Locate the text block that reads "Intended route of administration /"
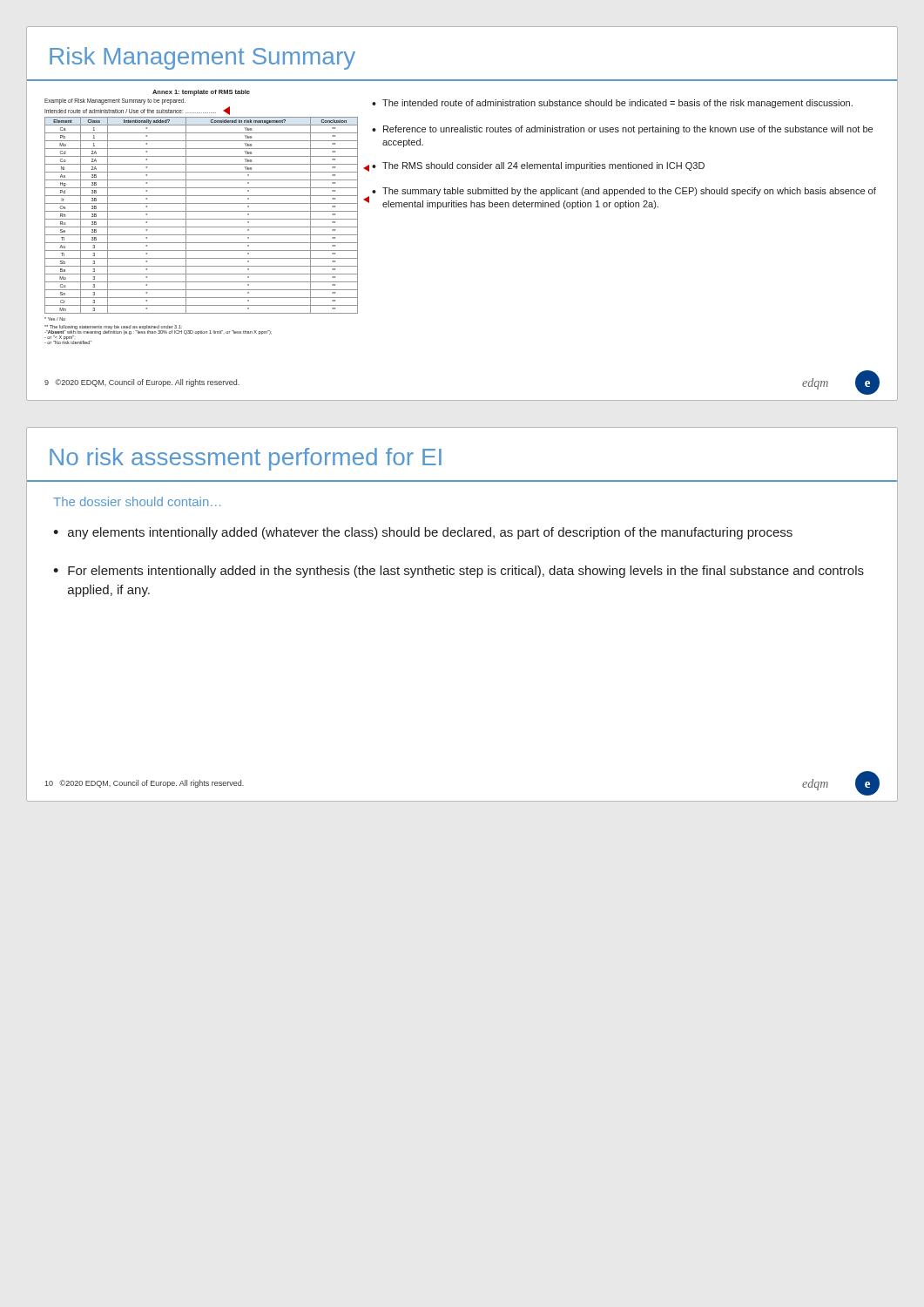This screenshot has height=1307, width=924. 137,111
